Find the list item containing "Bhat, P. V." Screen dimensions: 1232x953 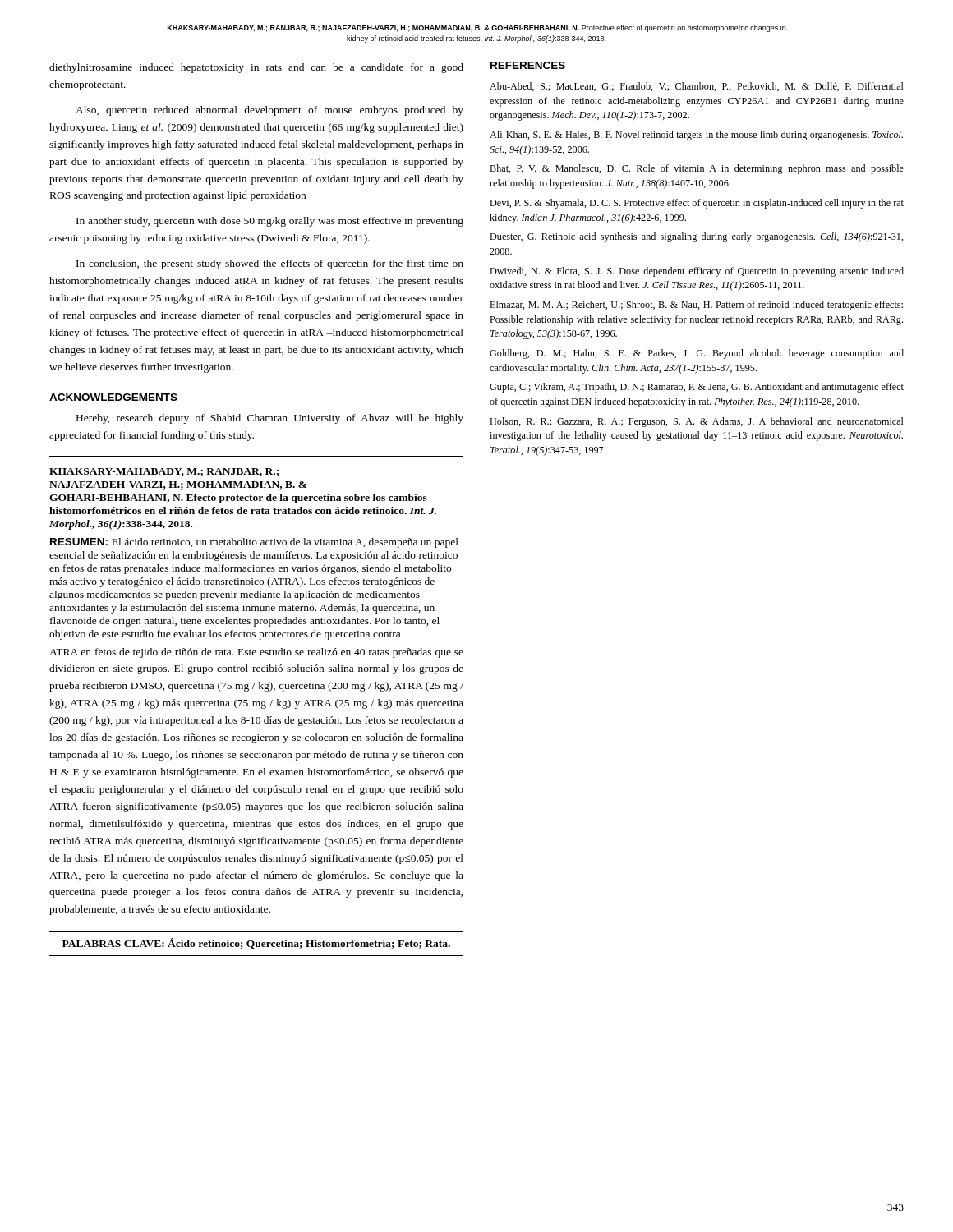click(697, 176)
